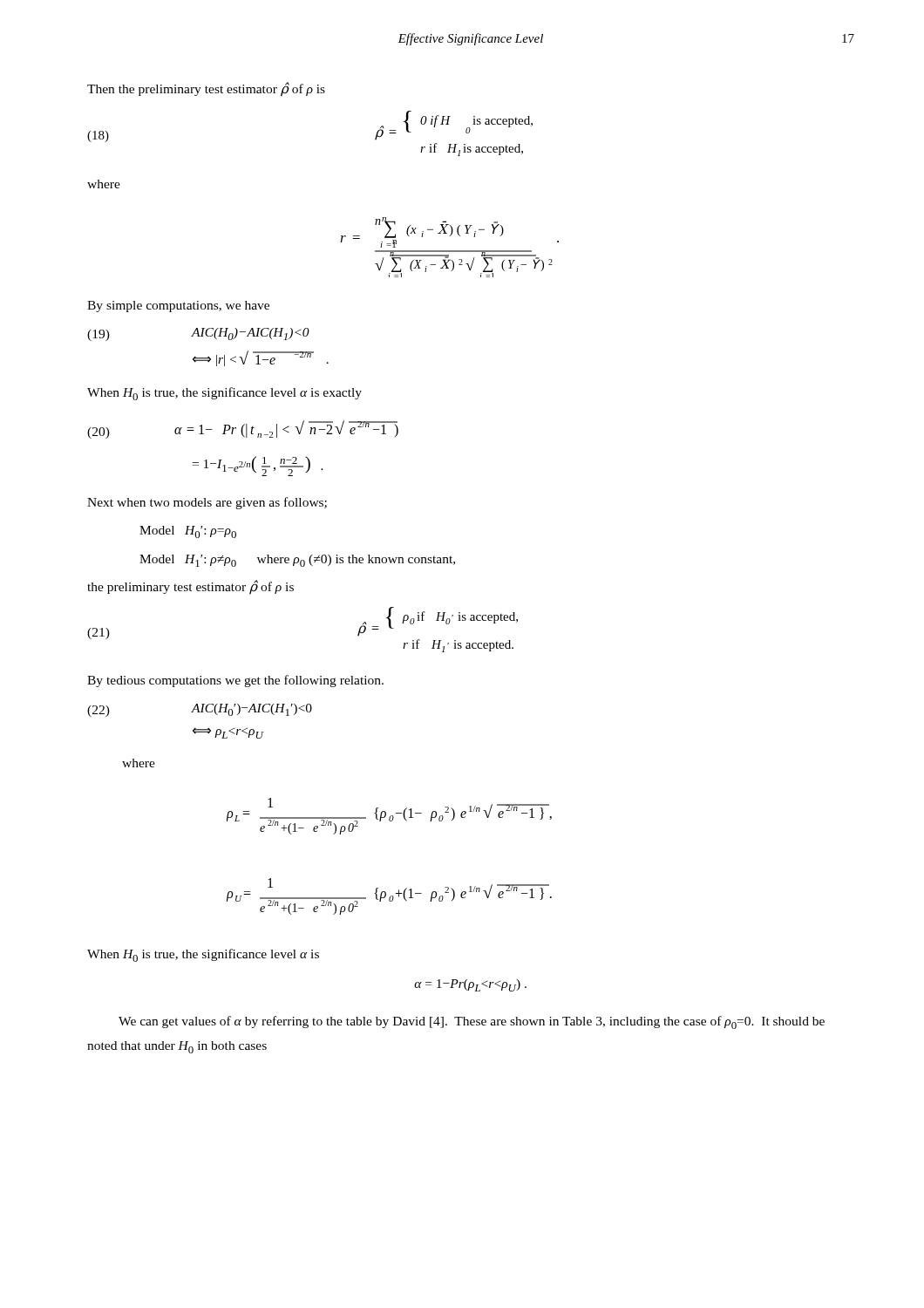The height and width of the screenshot is (1308, 924).
Task: Point to the block starting "By tedious computations we get the following"
Action: (x=236, y=680)
